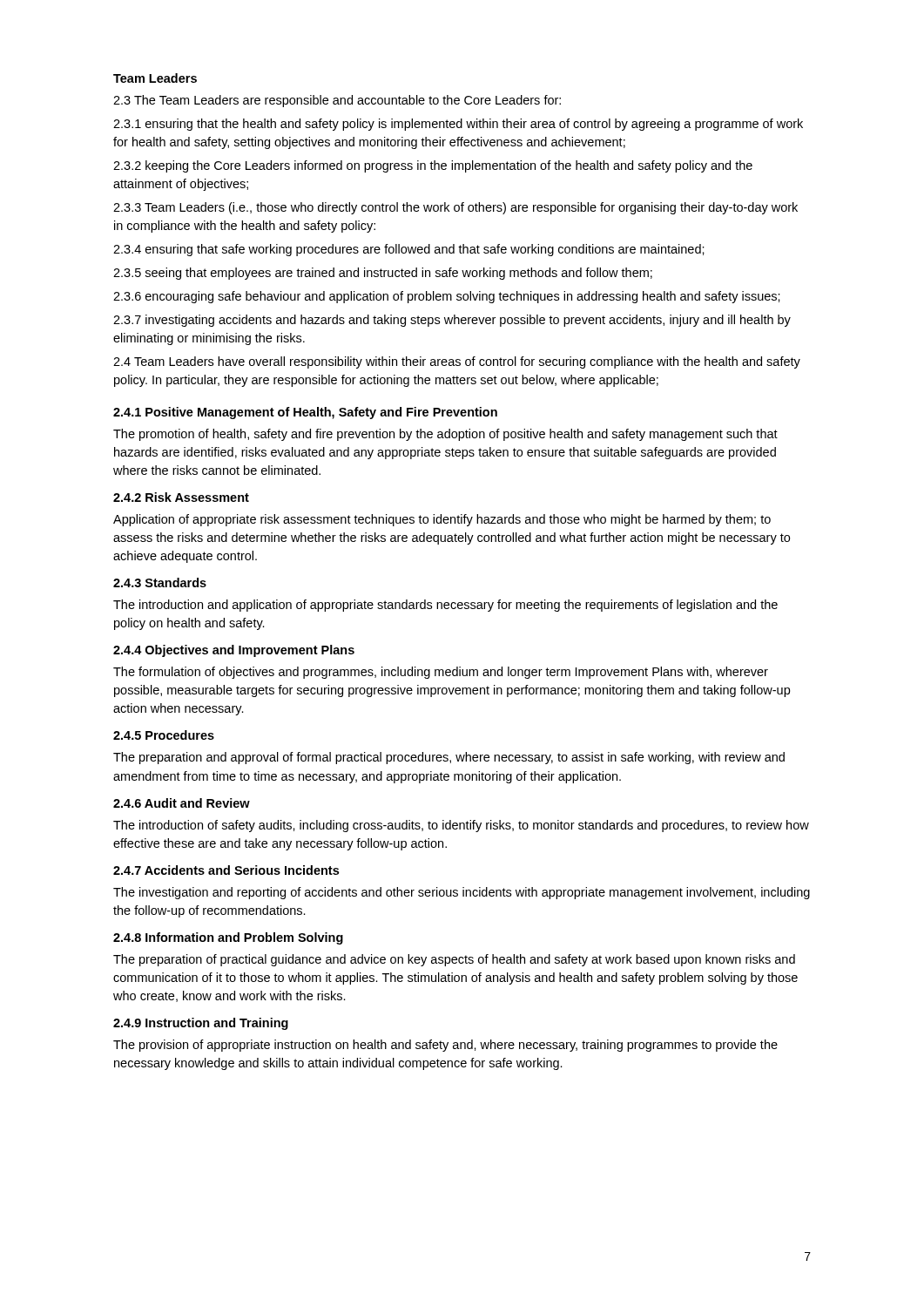The image size is (924, 1307).
Task: Point to the text block starting "3.6 encouraging safe behaviour"
Action: tap(462, 297)
